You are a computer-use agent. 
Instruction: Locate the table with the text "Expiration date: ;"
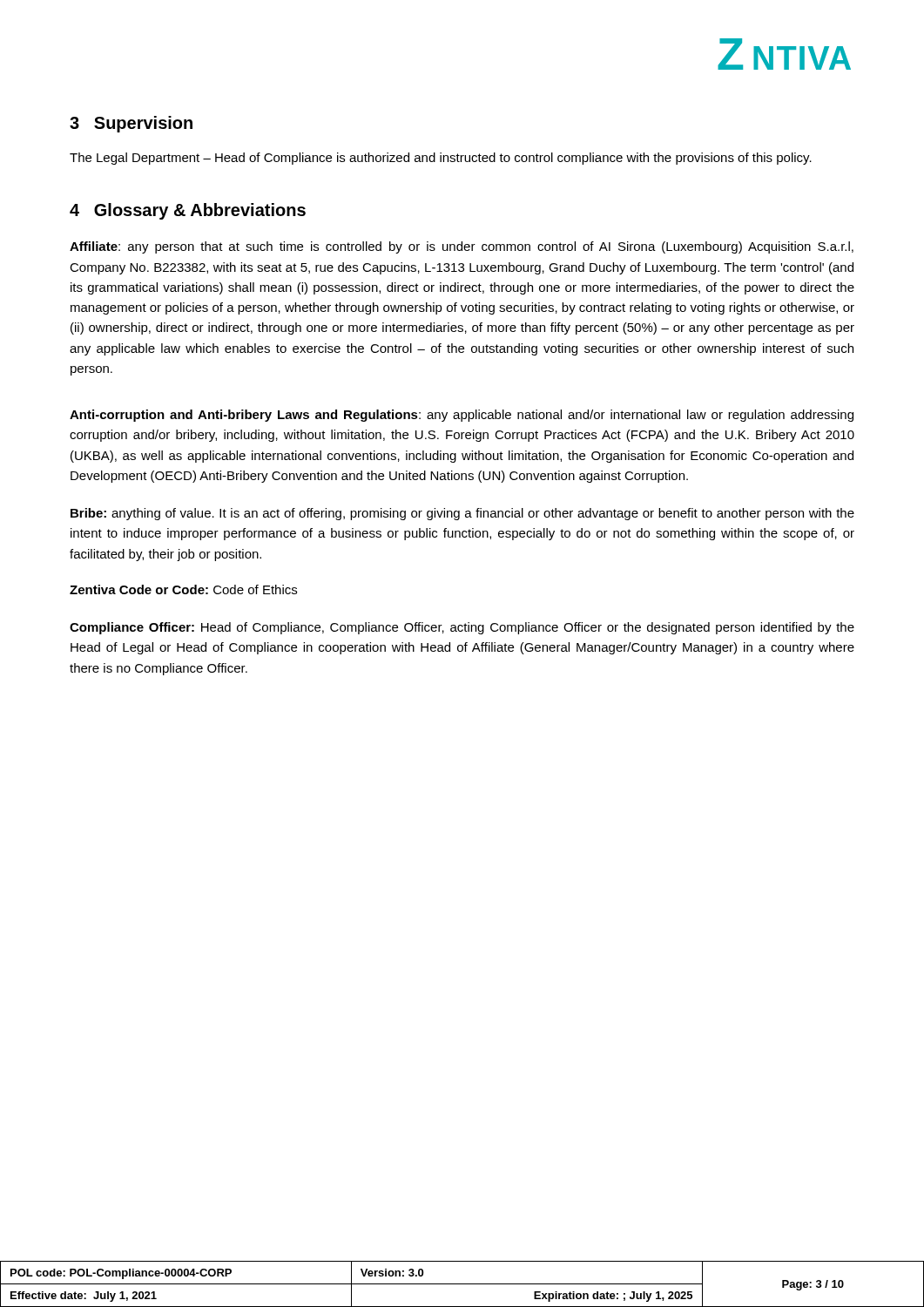pos(462,1284)
